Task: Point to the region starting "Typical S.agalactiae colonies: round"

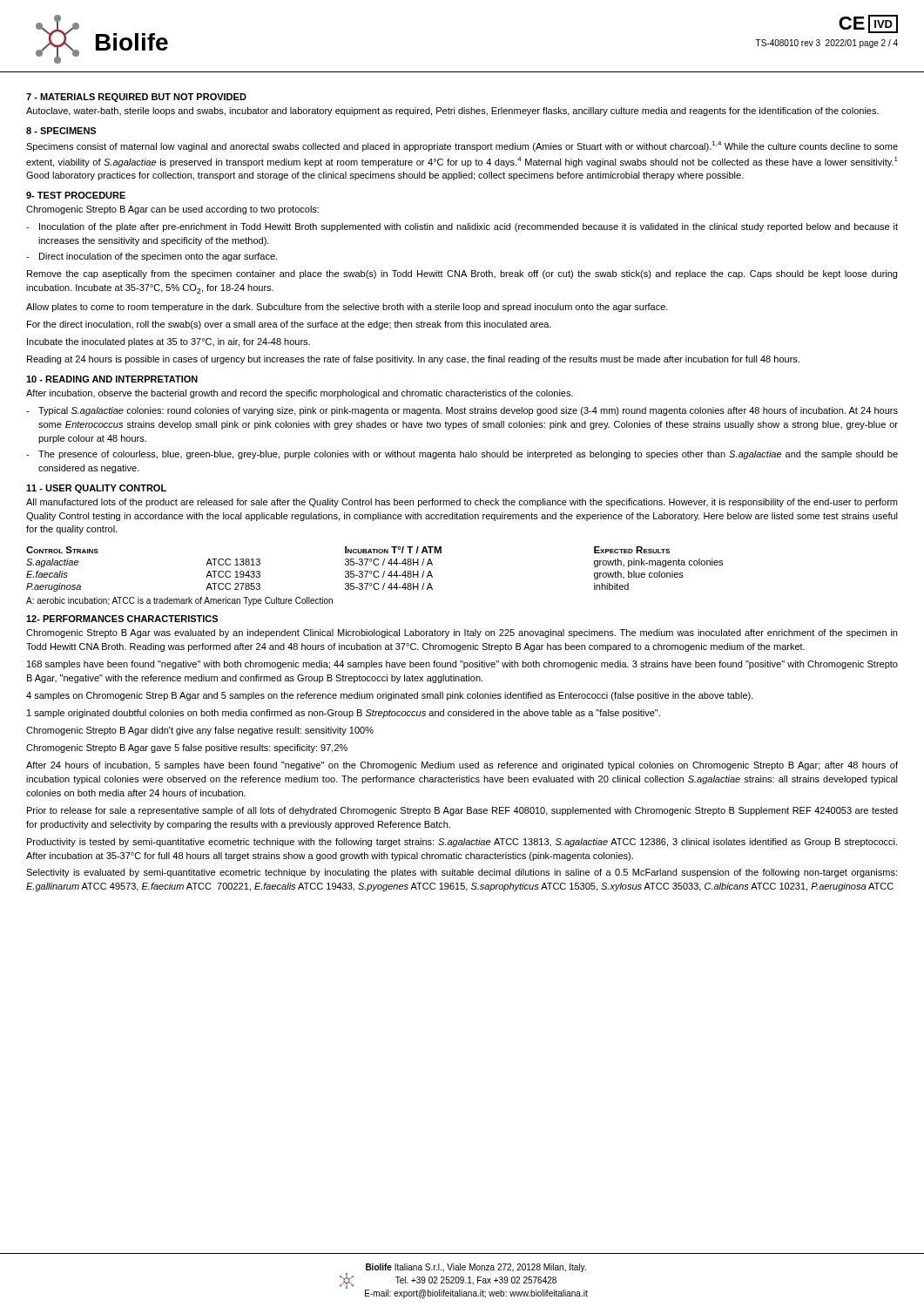Action: point(468,424)
